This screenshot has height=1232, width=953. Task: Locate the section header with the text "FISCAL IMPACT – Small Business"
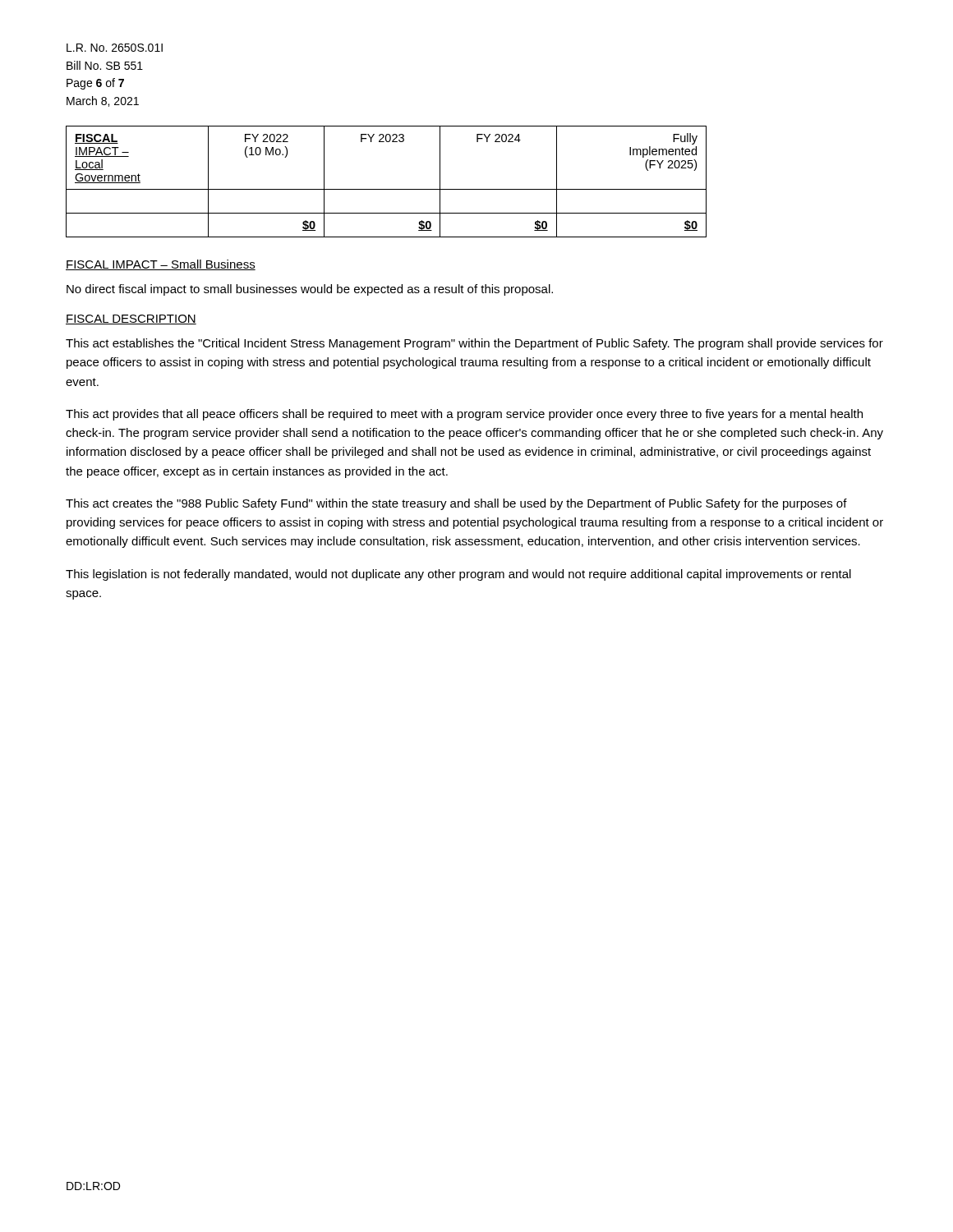[160, 264]
